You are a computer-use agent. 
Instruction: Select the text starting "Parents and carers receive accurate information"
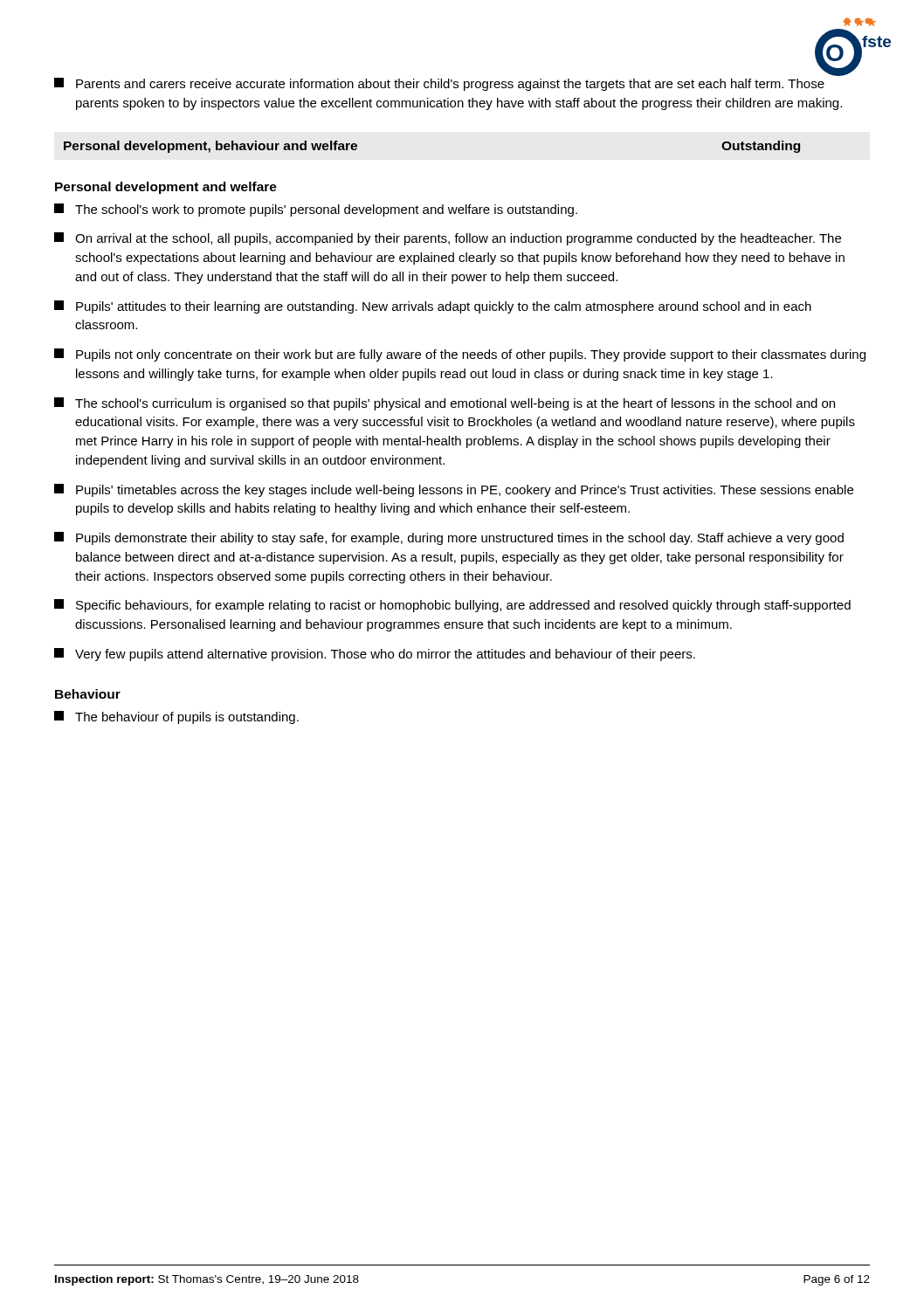462,93
